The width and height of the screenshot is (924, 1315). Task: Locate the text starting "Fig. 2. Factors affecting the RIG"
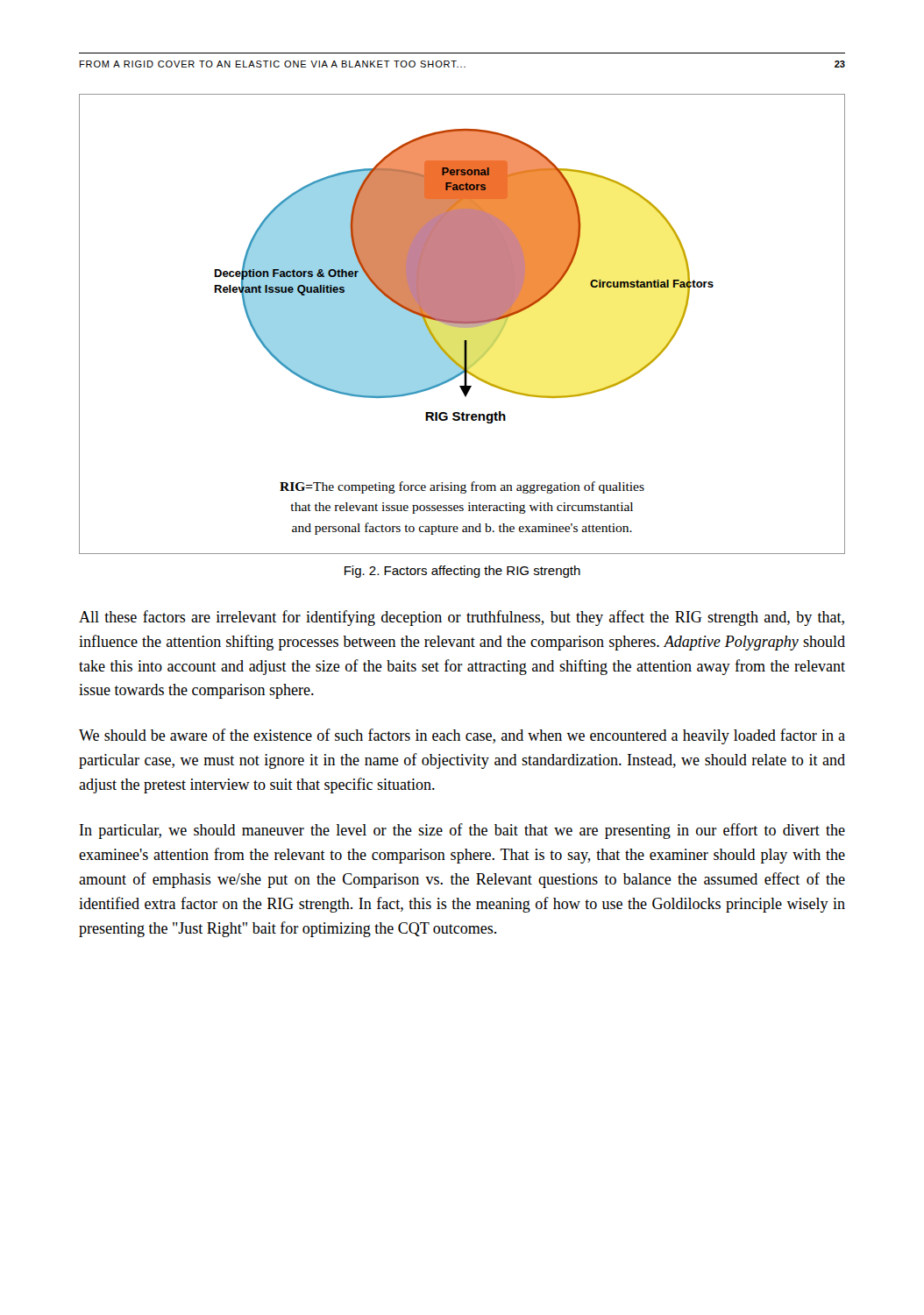[x=462, y=570]
